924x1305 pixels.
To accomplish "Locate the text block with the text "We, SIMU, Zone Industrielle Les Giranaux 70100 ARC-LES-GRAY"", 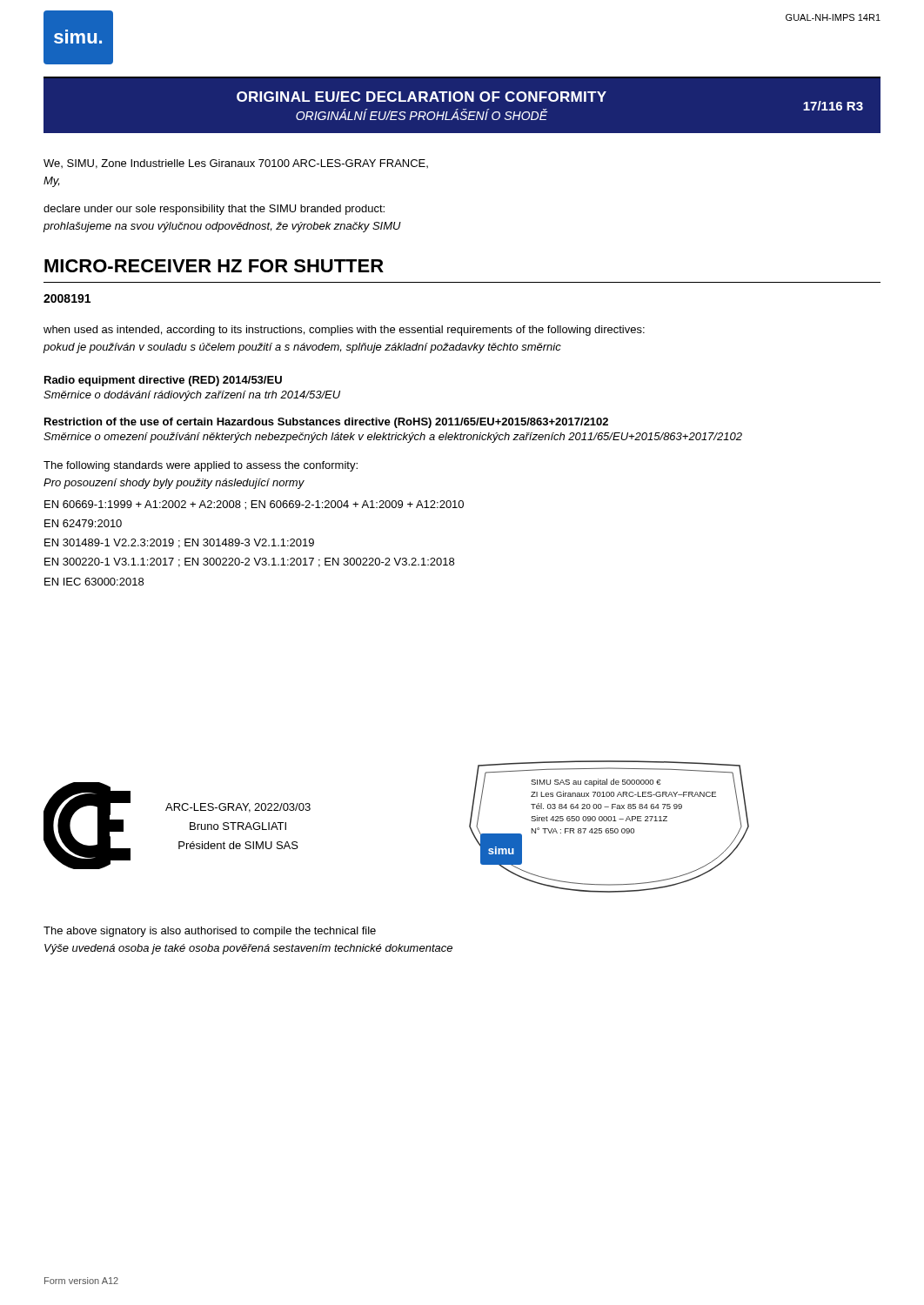I will point(236,172).
